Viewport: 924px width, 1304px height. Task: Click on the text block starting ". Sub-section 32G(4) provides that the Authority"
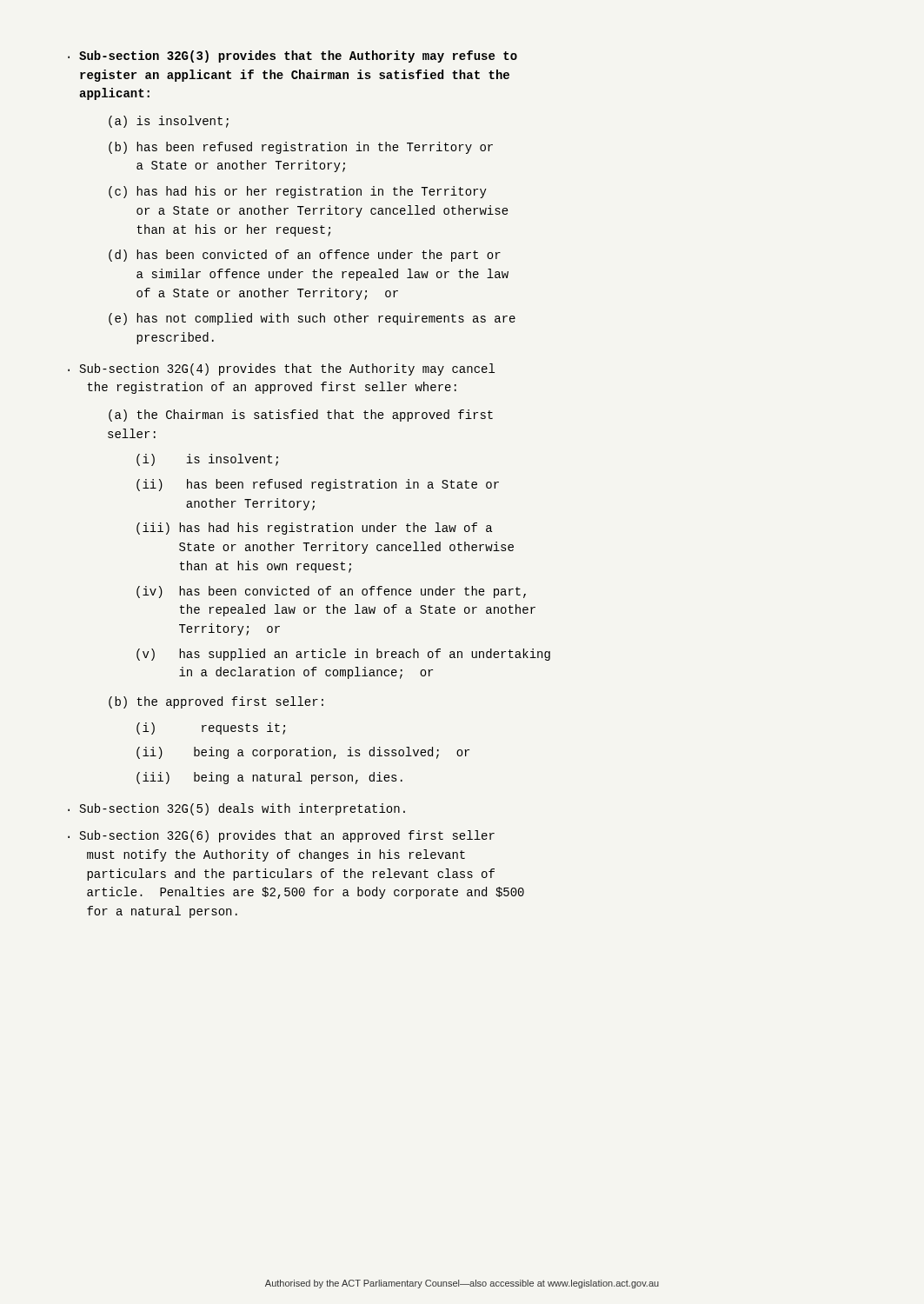[x=280, y=379]
